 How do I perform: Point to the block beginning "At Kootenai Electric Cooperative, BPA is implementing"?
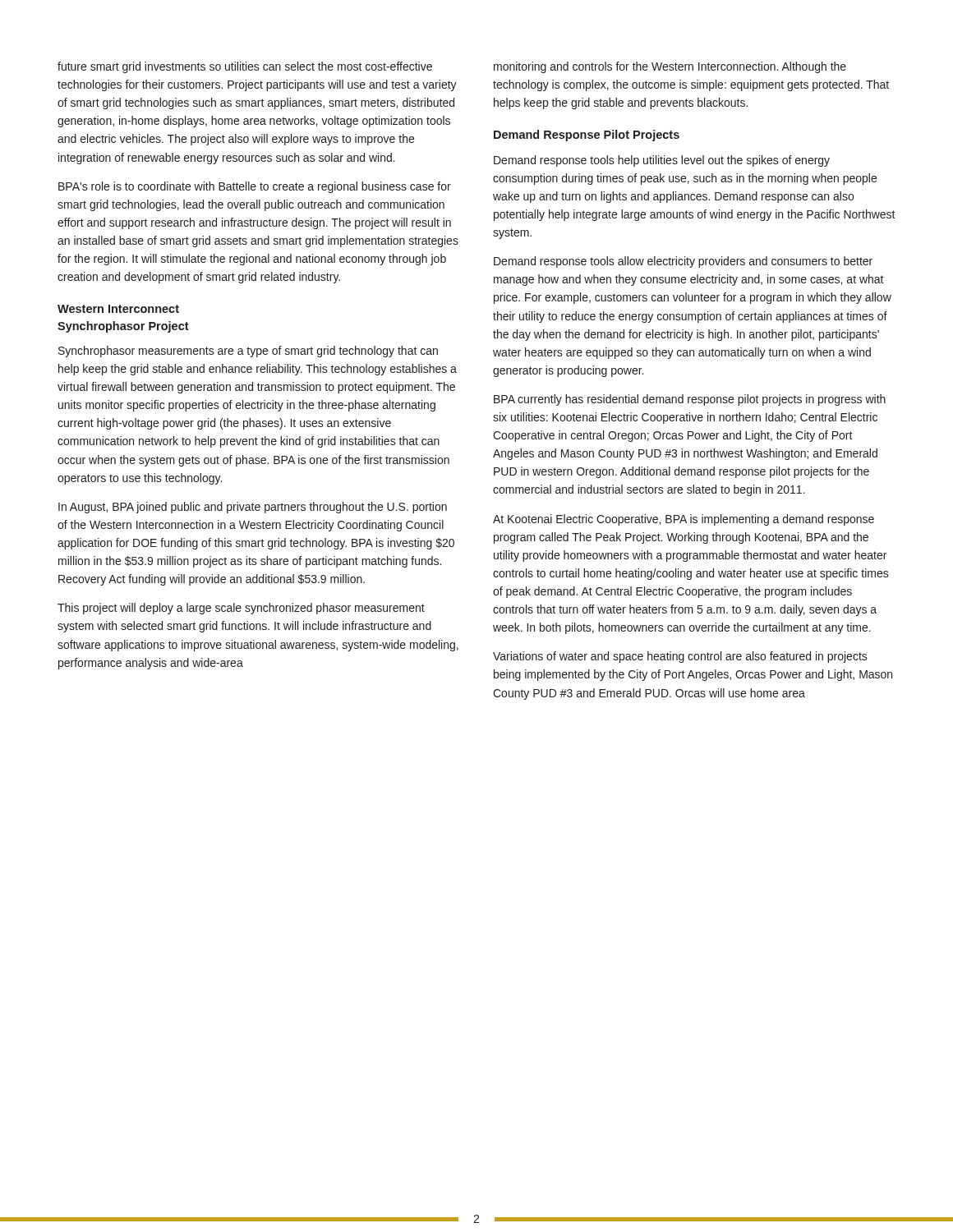[x=694, y=573]
